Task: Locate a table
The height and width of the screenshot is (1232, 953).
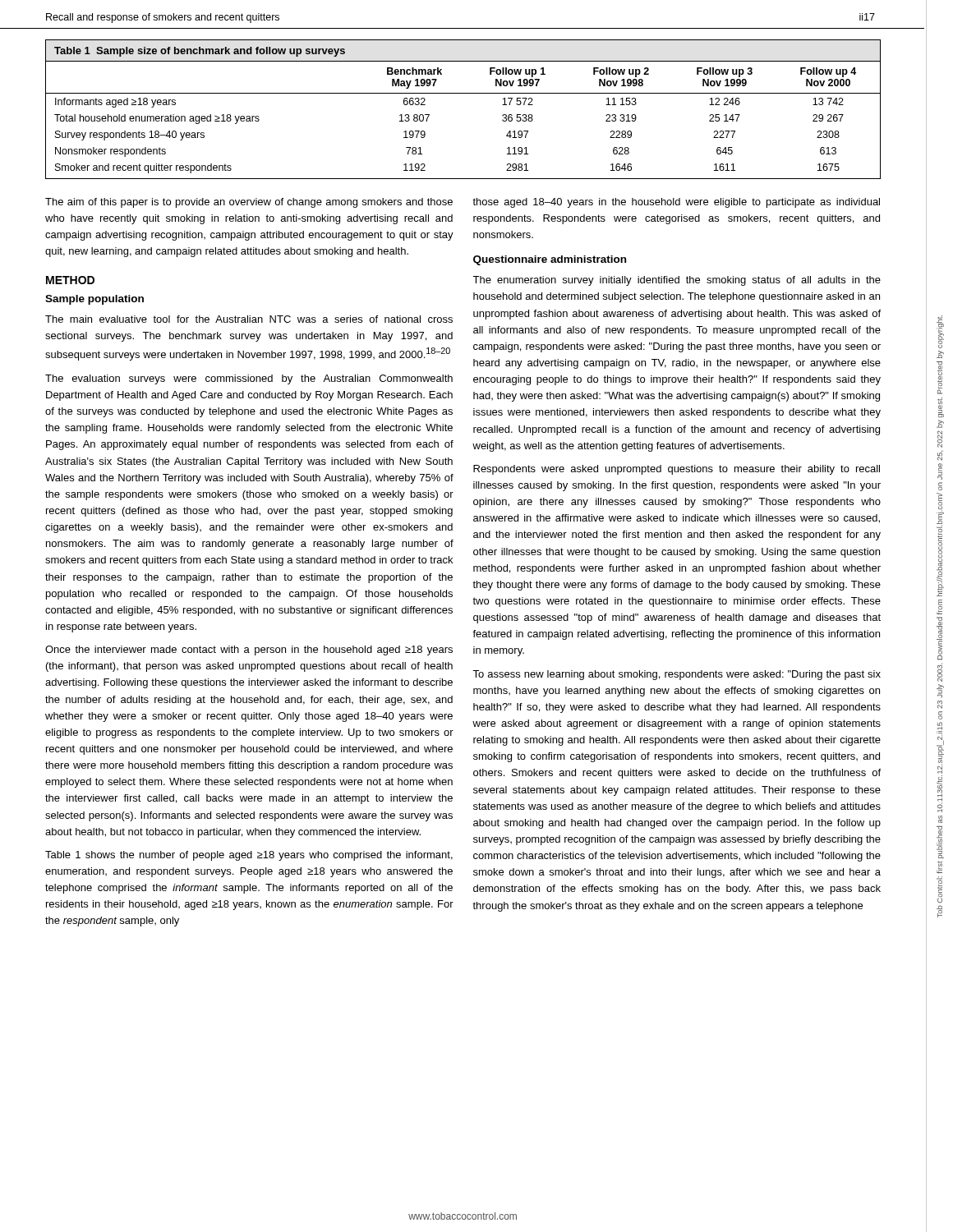Action: [463, 109]
